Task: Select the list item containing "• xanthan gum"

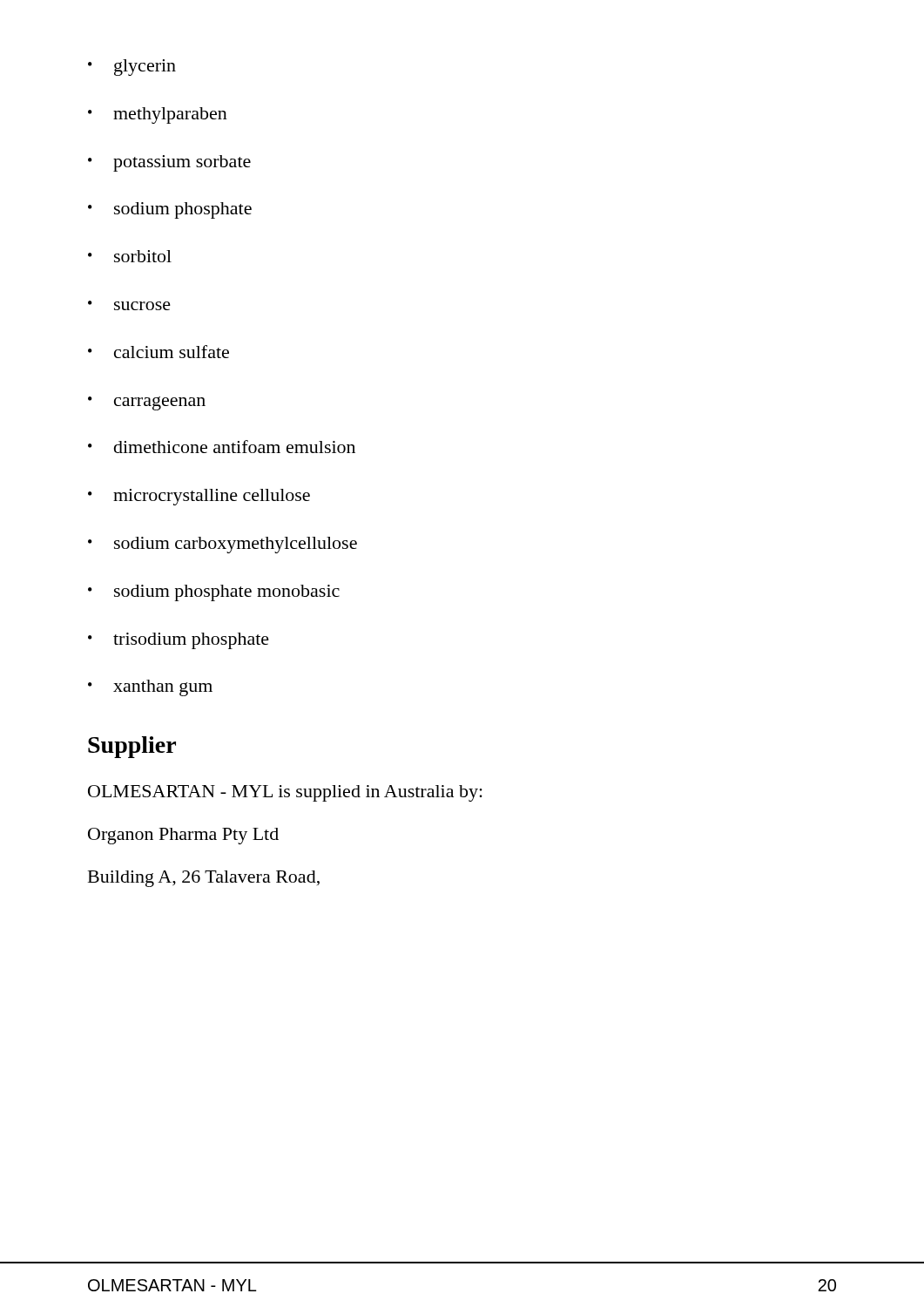Action: [150, 688]
